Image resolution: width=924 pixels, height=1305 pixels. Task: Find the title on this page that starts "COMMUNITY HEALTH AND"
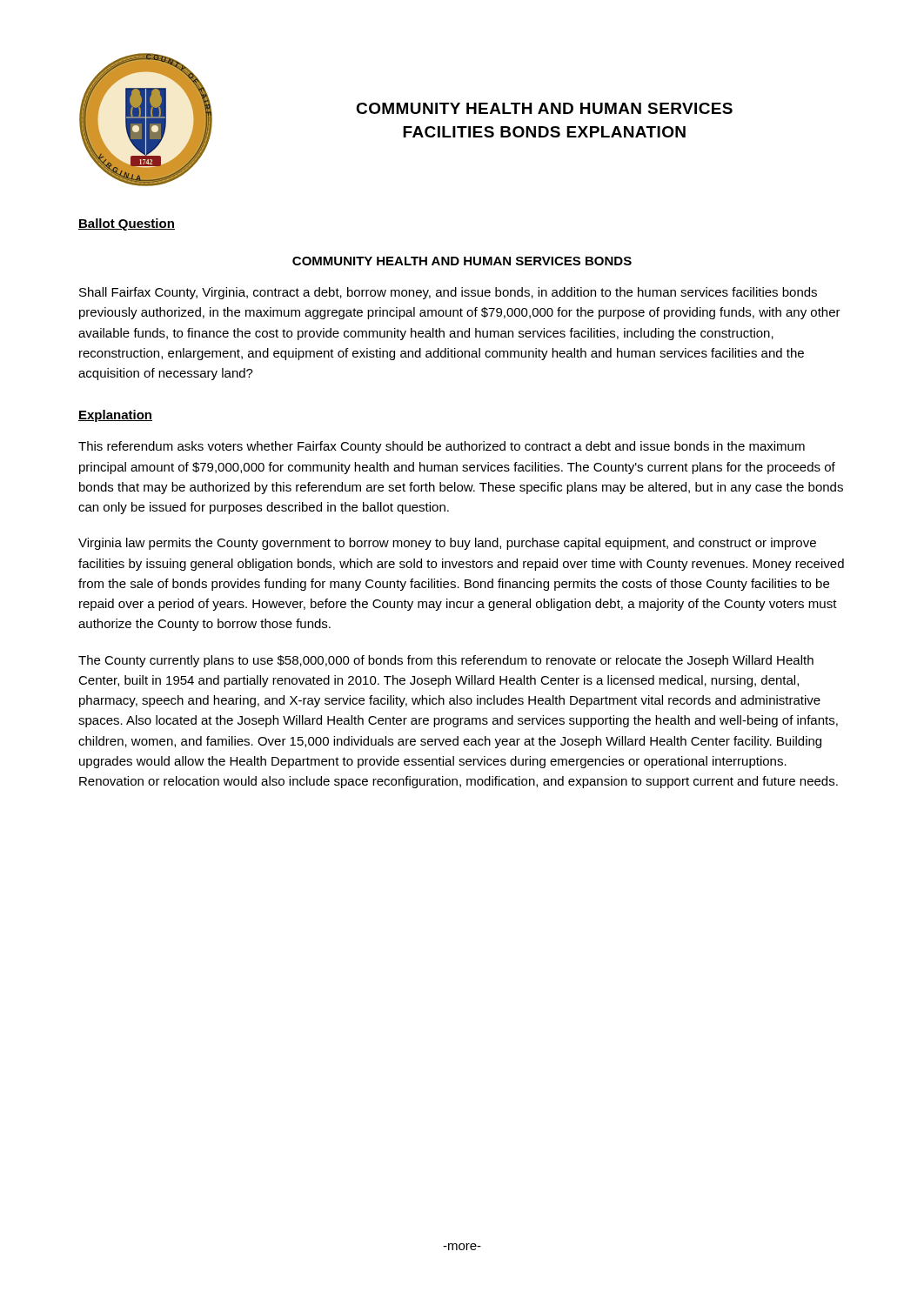point(545,121)
